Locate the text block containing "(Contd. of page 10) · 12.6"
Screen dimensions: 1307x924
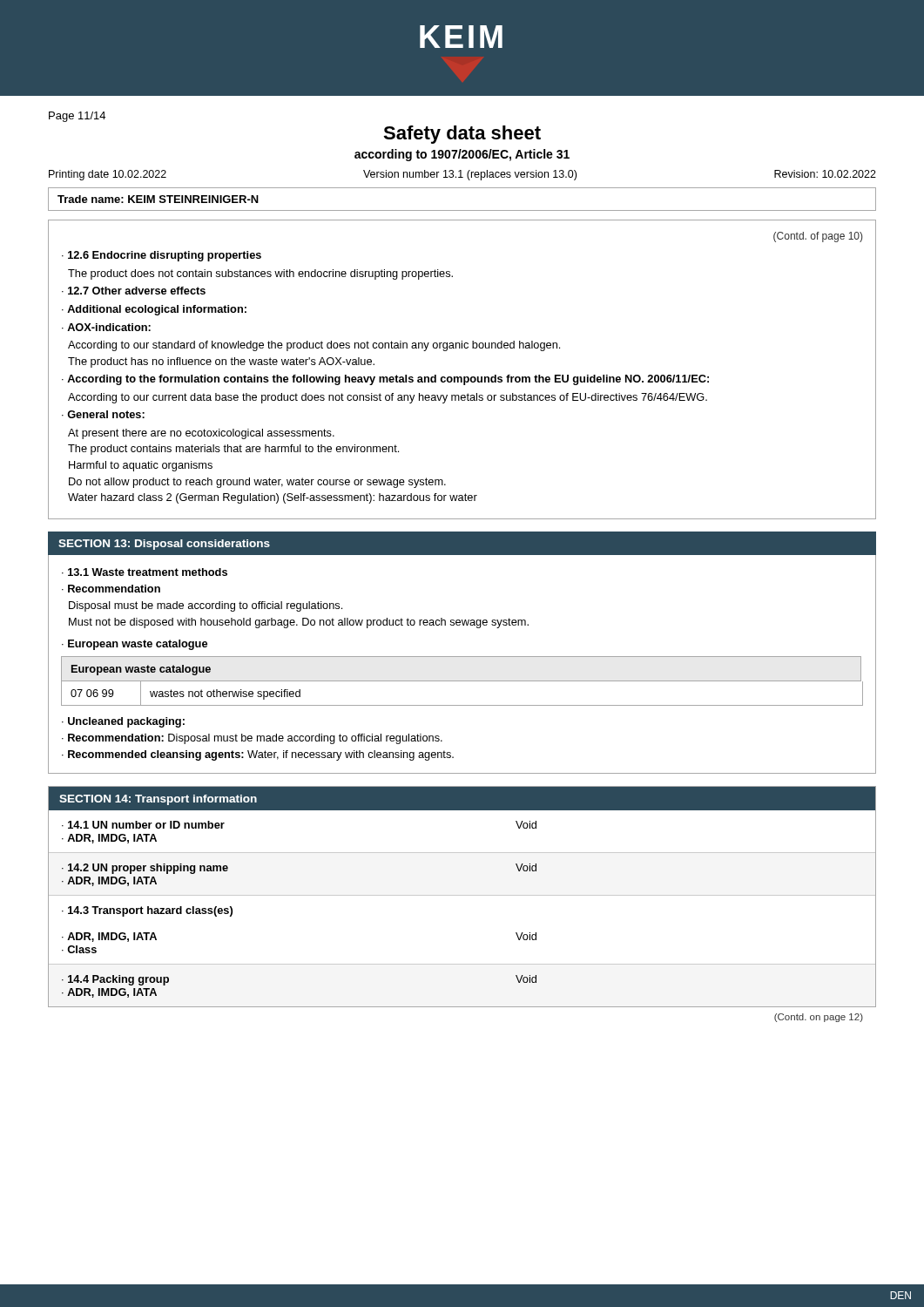(x=462, y=368)
